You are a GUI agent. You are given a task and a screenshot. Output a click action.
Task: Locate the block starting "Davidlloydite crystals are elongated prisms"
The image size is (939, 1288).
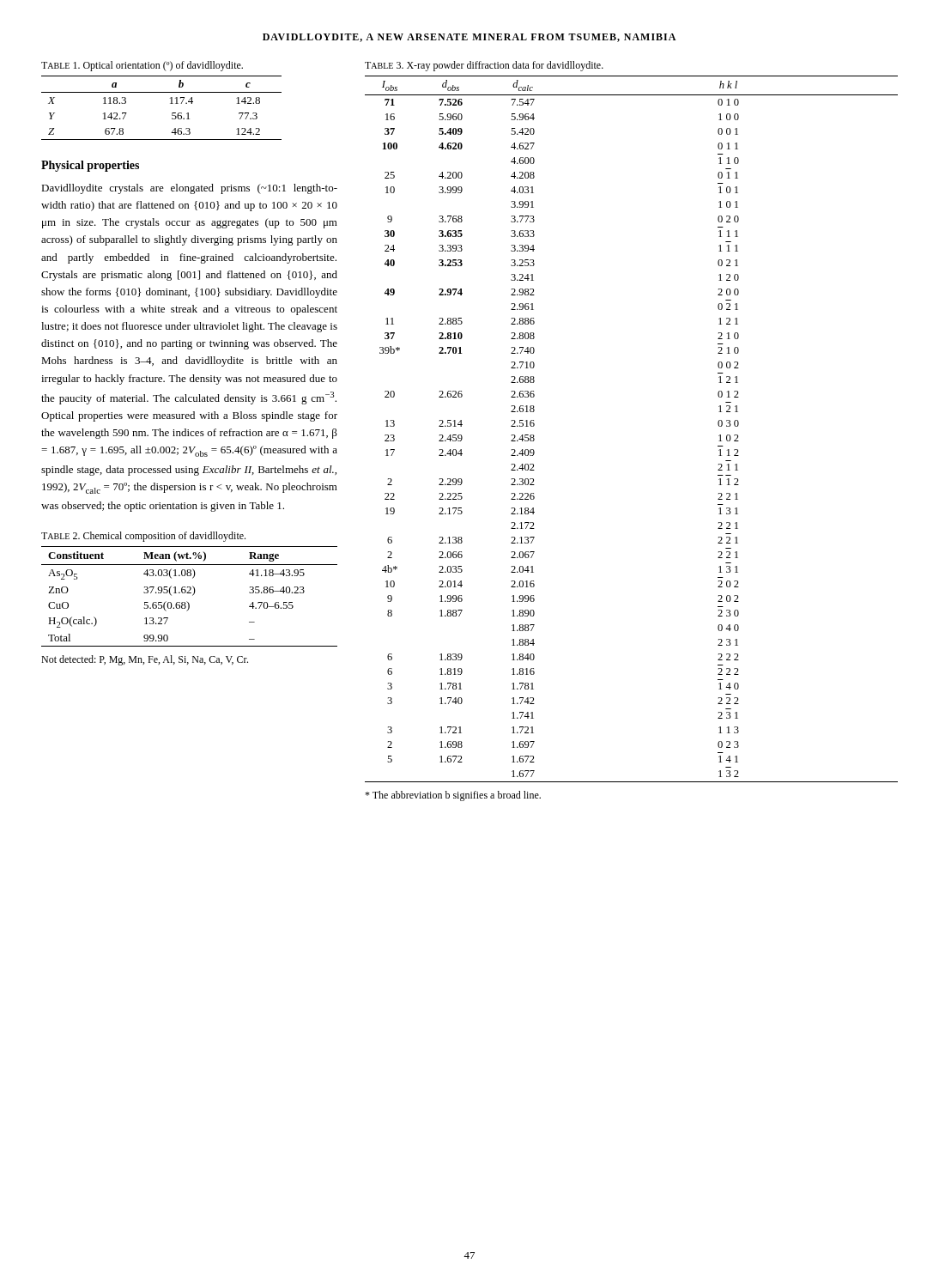pos(189,347)
